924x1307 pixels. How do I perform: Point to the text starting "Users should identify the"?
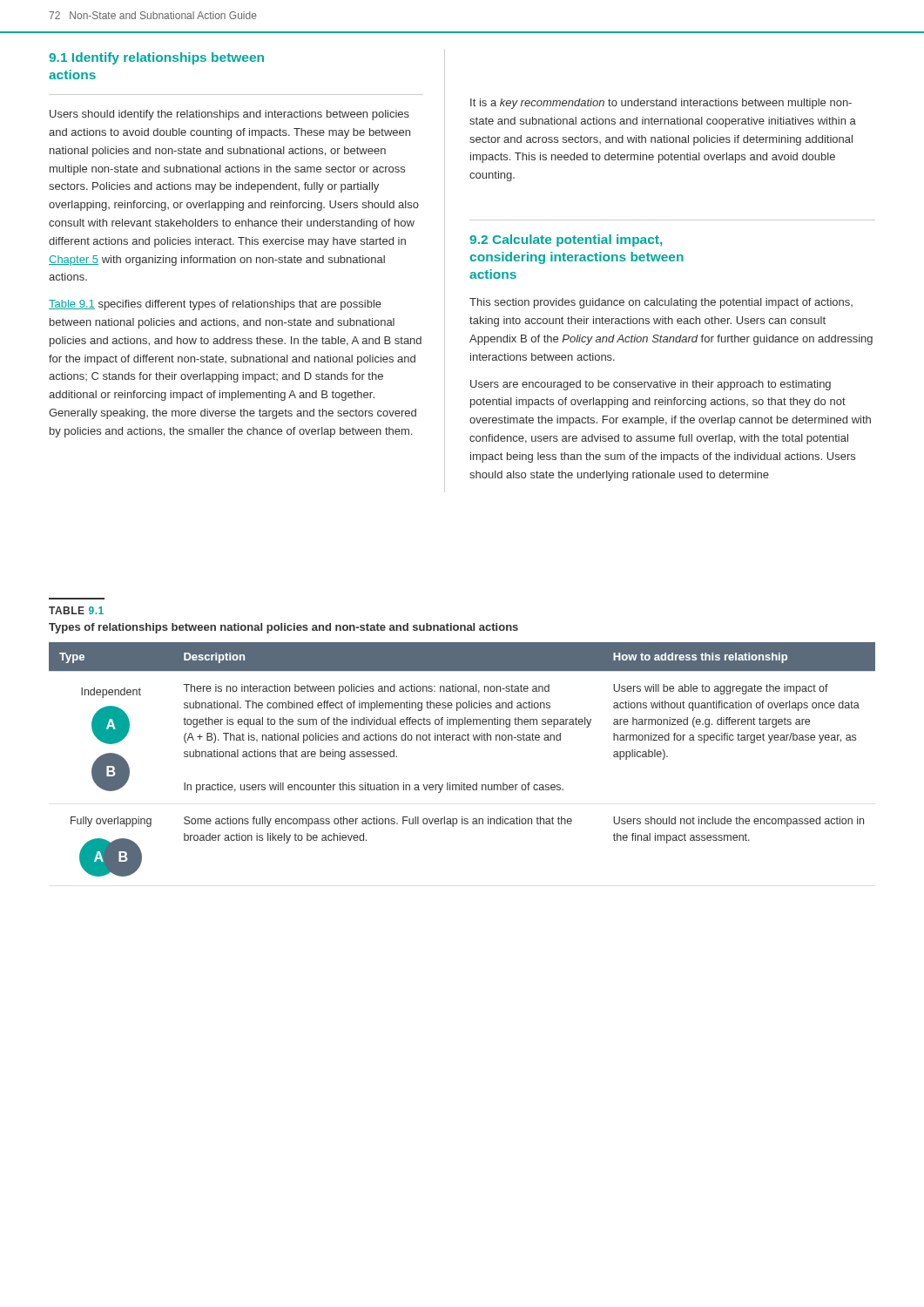coord(234,196)
